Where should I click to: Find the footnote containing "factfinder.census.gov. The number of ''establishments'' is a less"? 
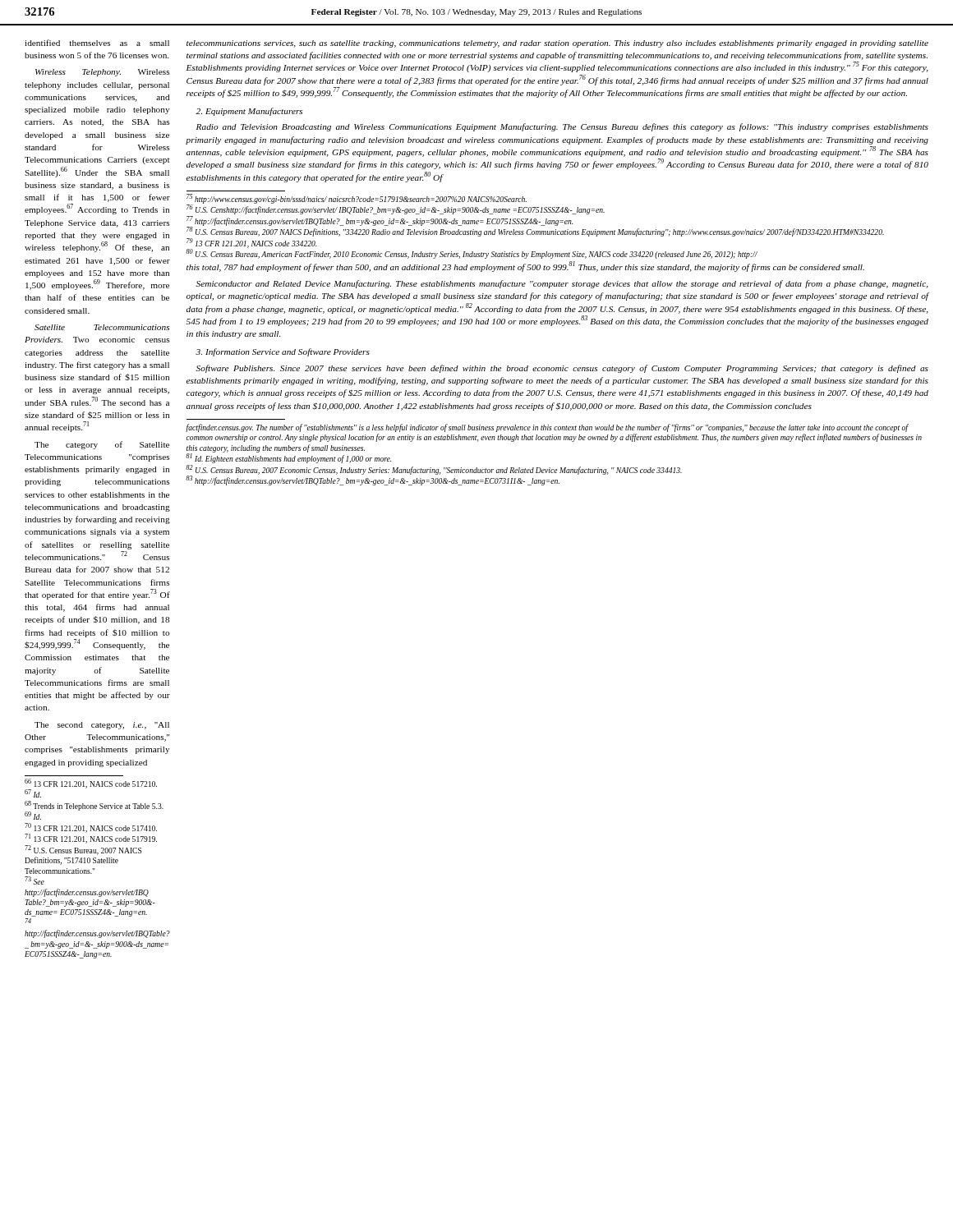pyautogui.click(x=547, y=428)
